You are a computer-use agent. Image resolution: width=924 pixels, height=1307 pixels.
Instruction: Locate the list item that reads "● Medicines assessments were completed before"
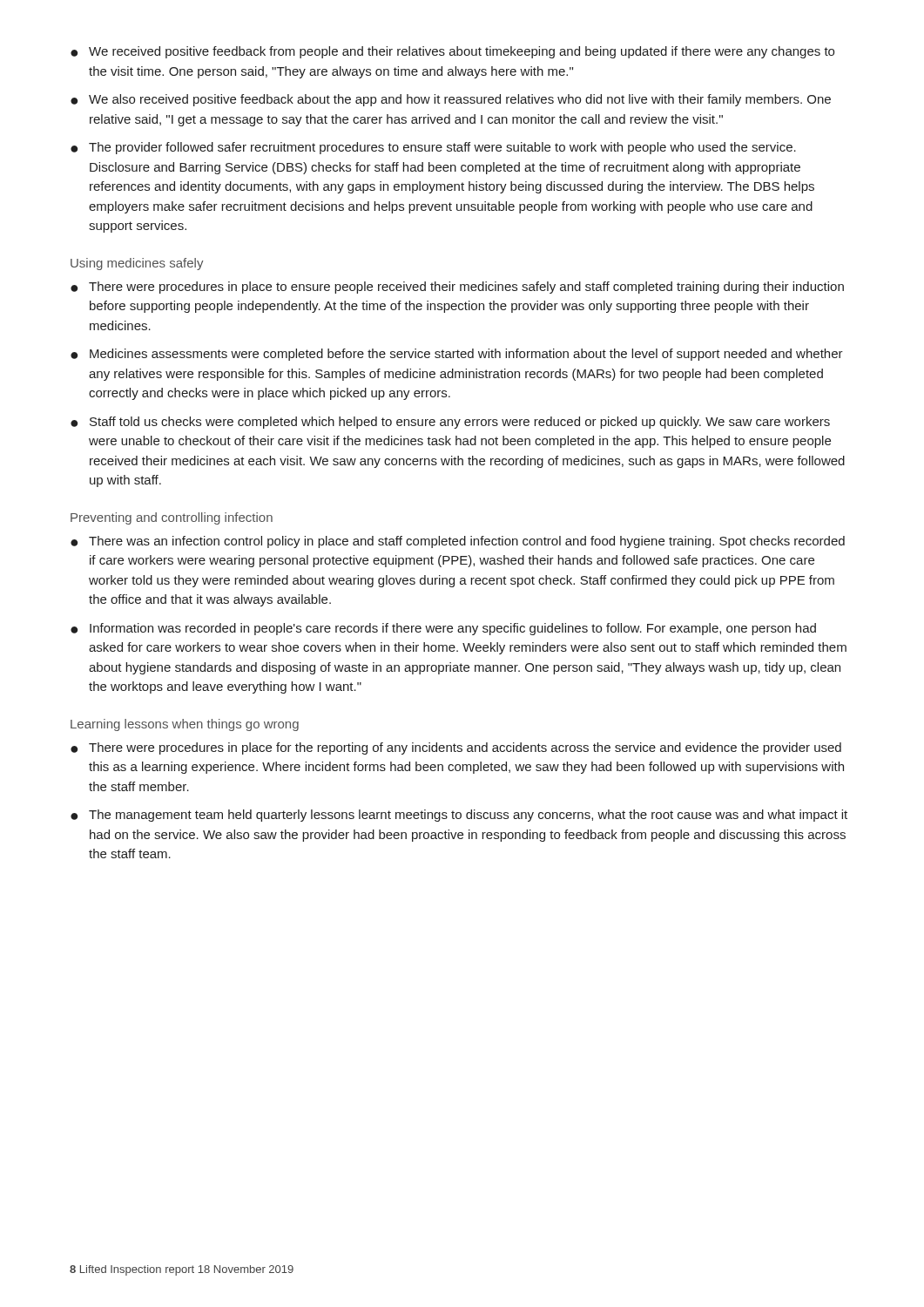coord(462,374)
